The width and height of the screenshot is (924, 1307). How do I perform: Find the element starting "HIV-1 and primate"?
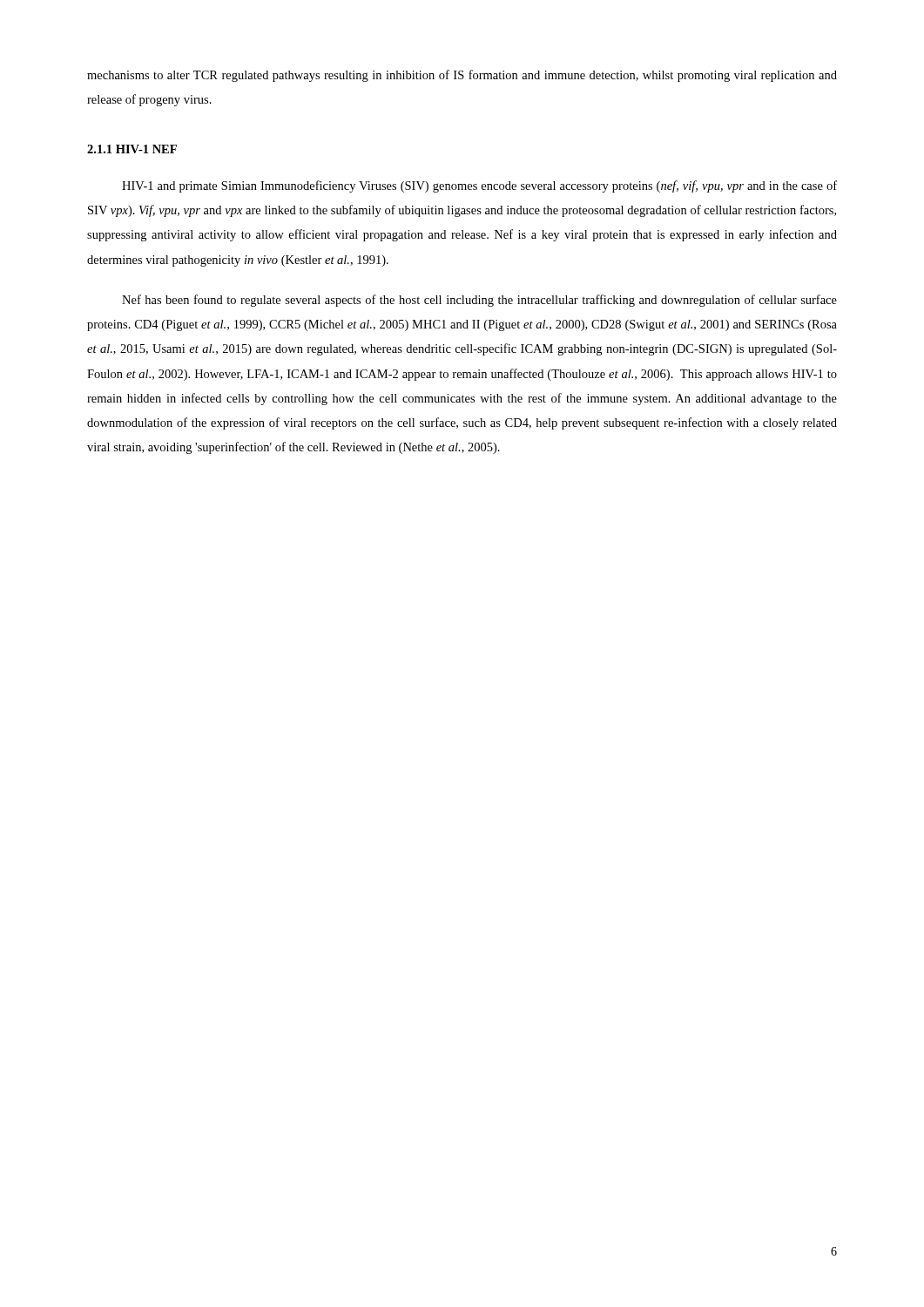[x=462, y=222]
